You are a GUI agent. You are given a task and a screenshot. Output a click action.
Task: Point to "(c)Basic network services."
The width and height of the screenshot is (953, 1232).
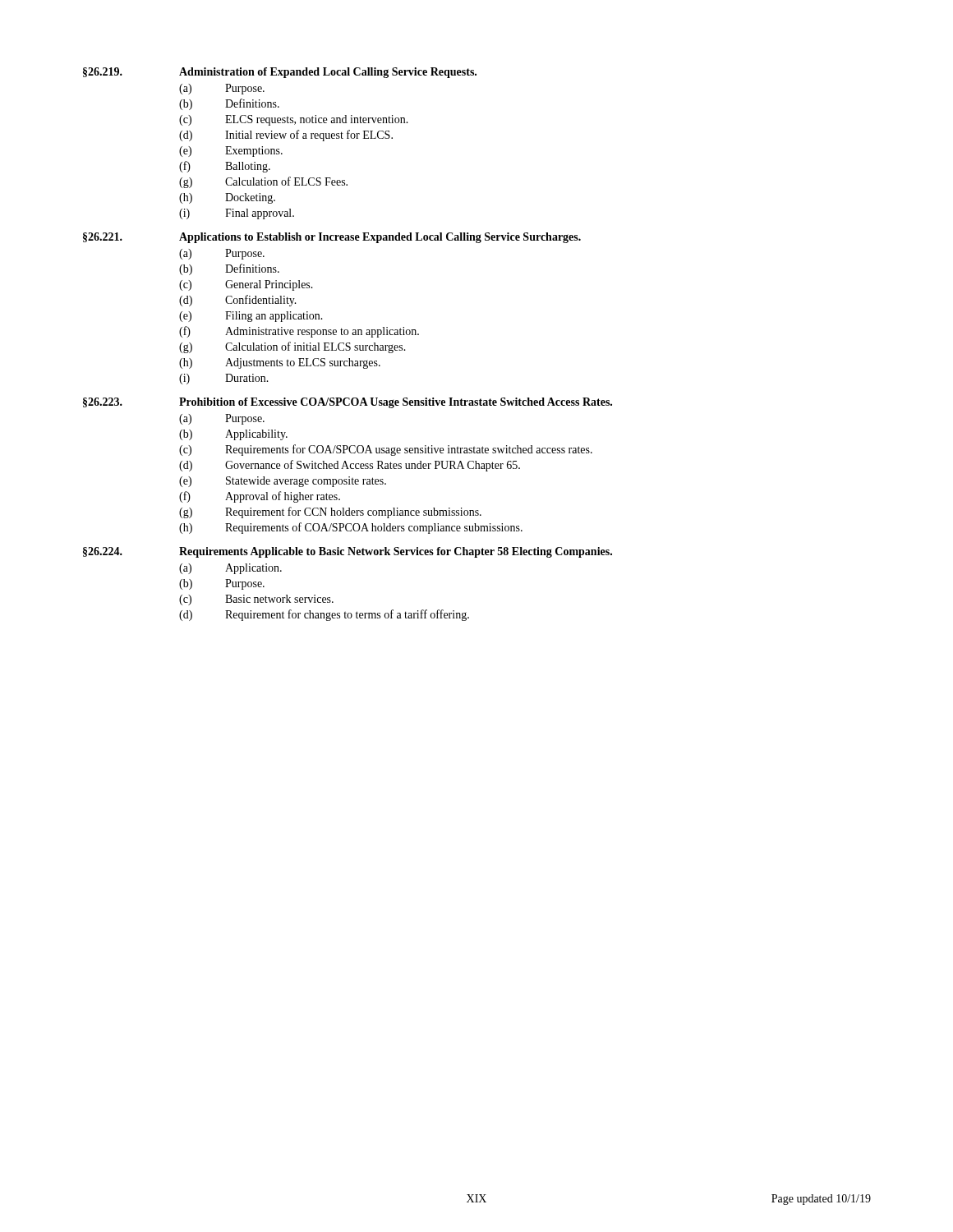click(x=256, y=600)
